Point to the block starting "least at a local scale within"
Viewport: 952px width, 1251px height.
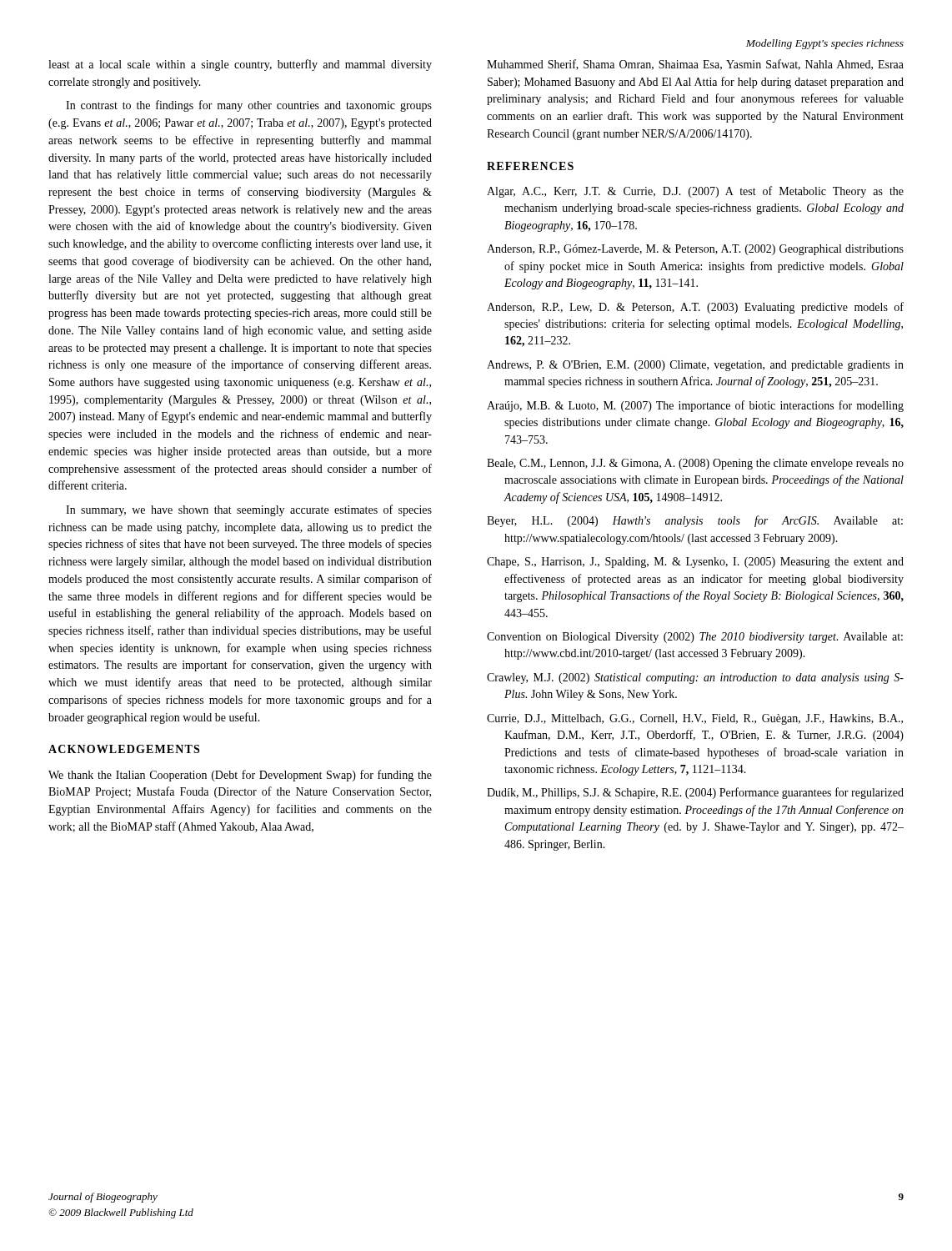[x=240, y=392]
